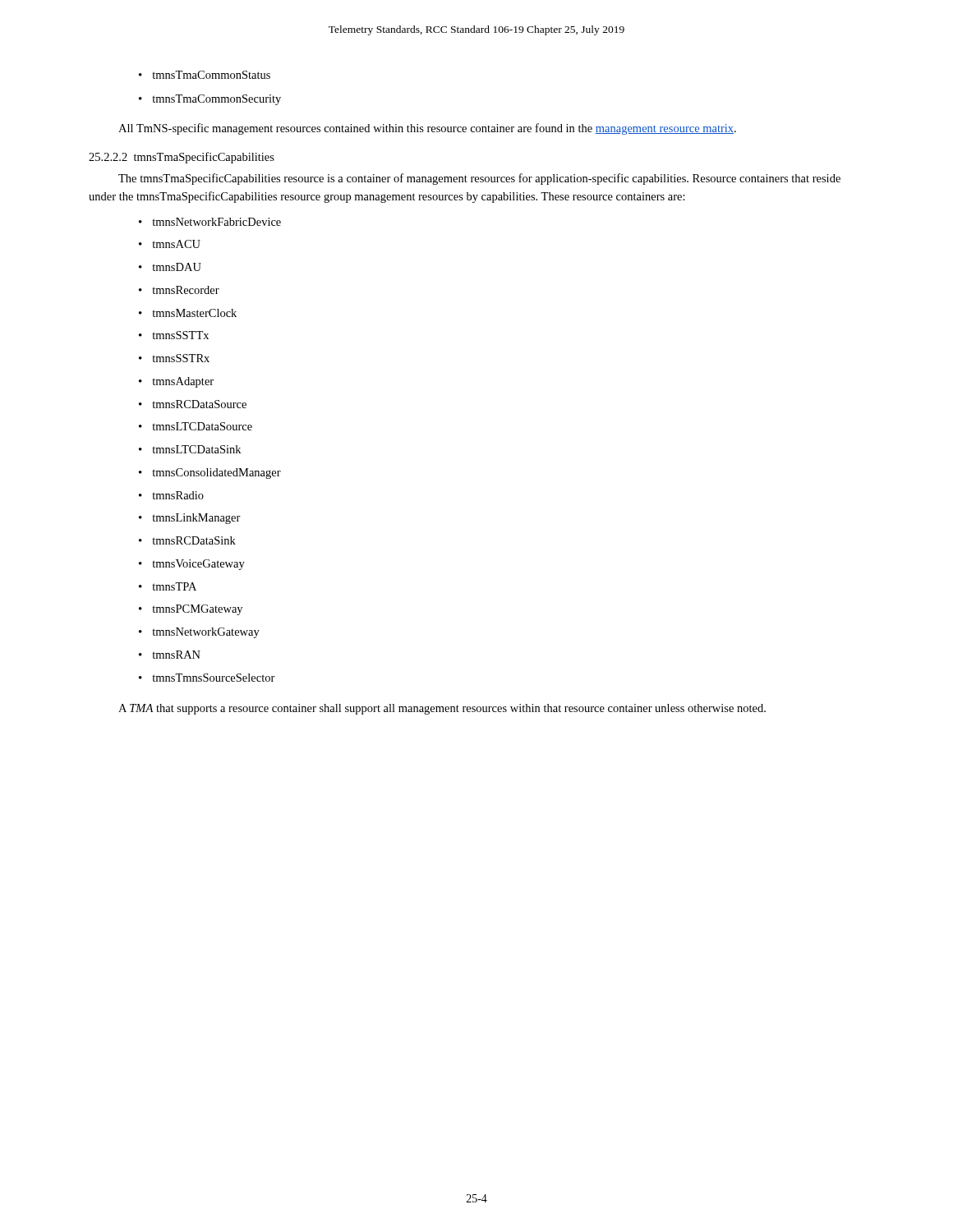This screenshot has width=953, height=1232.
Task: Where does it say "• tmnsTmaCommonSecurity"?
Action: coord(210,99)
